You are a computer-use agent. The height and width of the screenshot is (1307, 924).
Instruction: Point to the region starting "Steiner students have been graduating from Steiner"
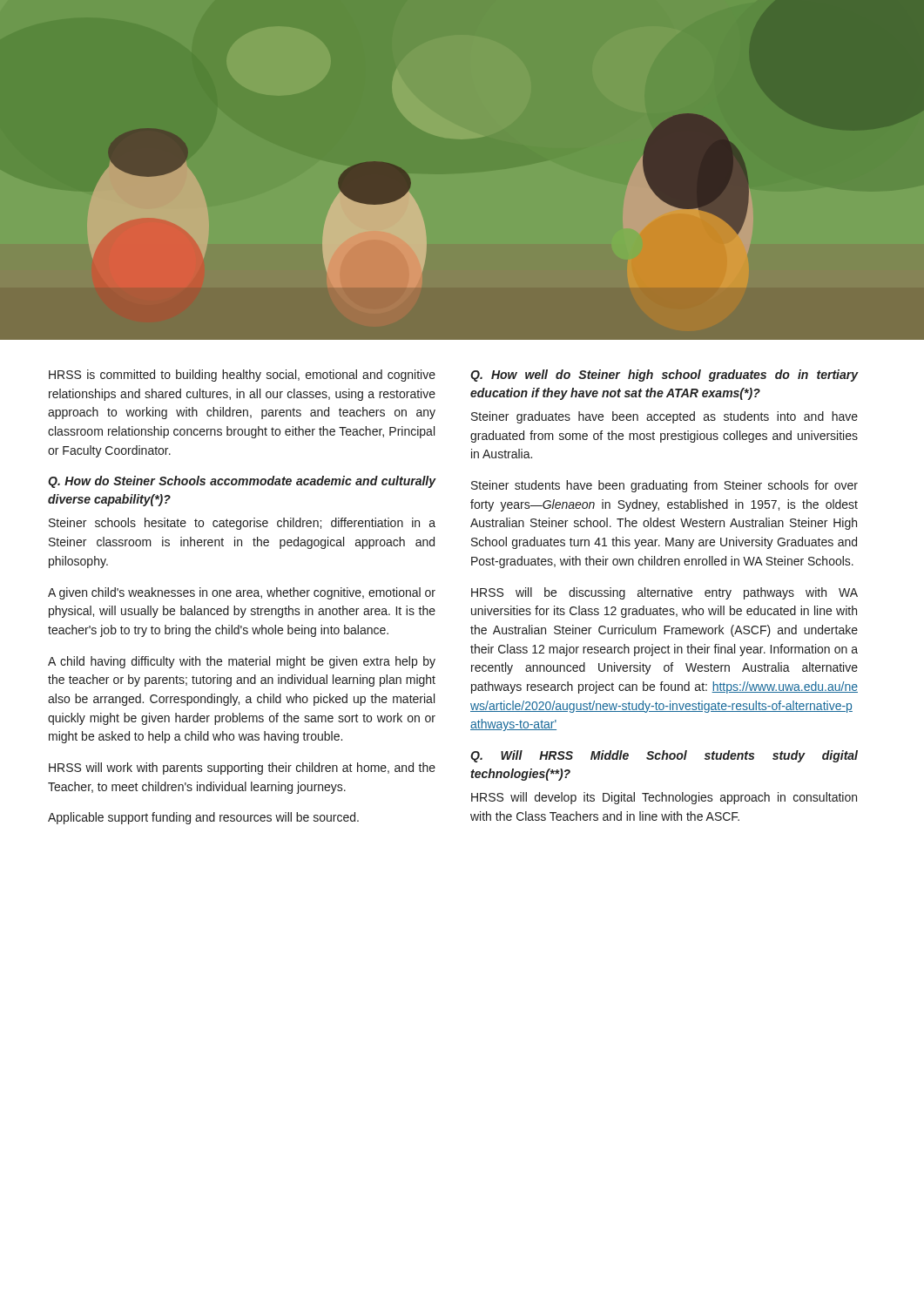click(664, 524)
